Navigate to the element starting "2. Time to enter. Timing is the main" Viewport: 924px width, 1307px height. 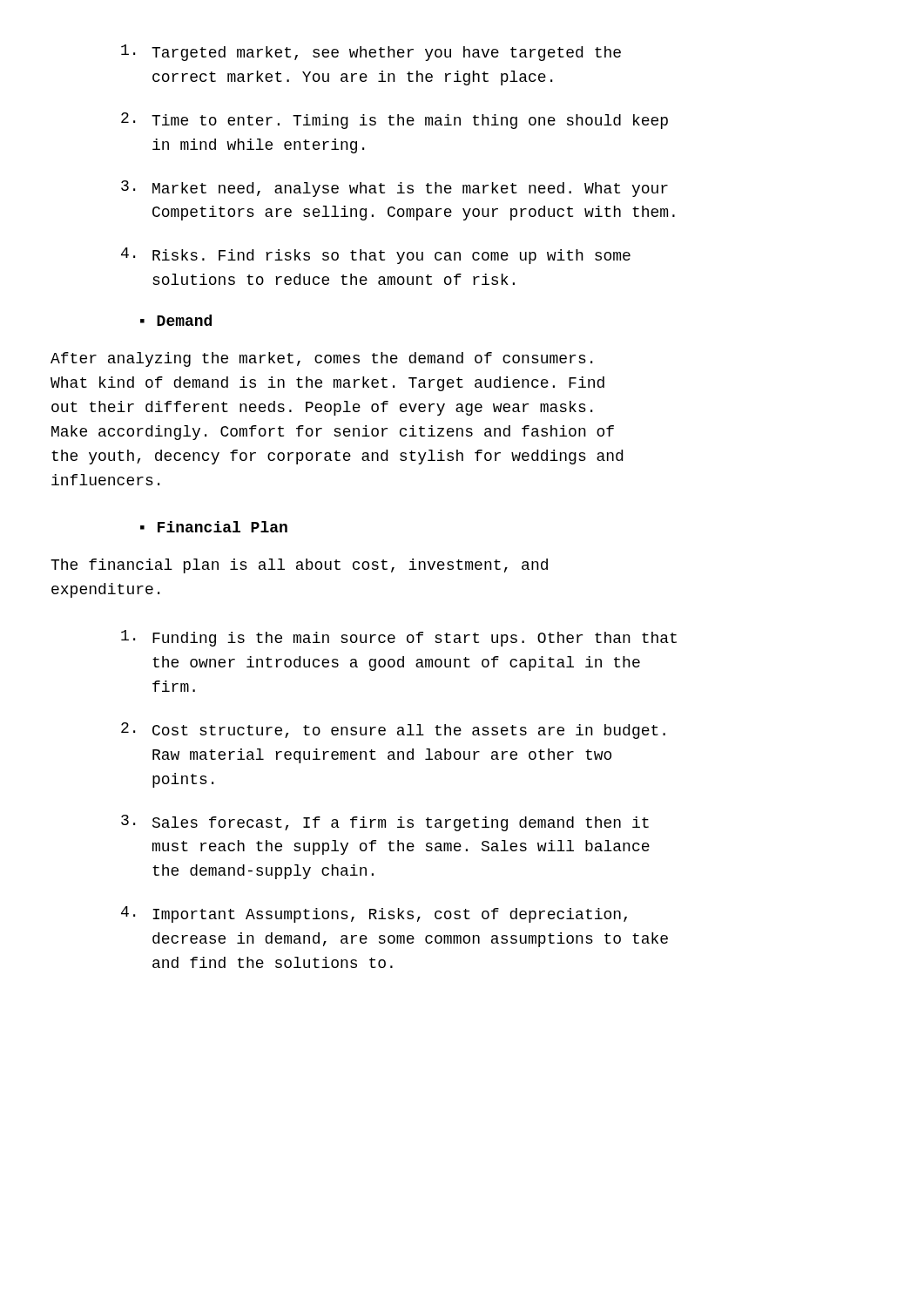click(395, 134)
